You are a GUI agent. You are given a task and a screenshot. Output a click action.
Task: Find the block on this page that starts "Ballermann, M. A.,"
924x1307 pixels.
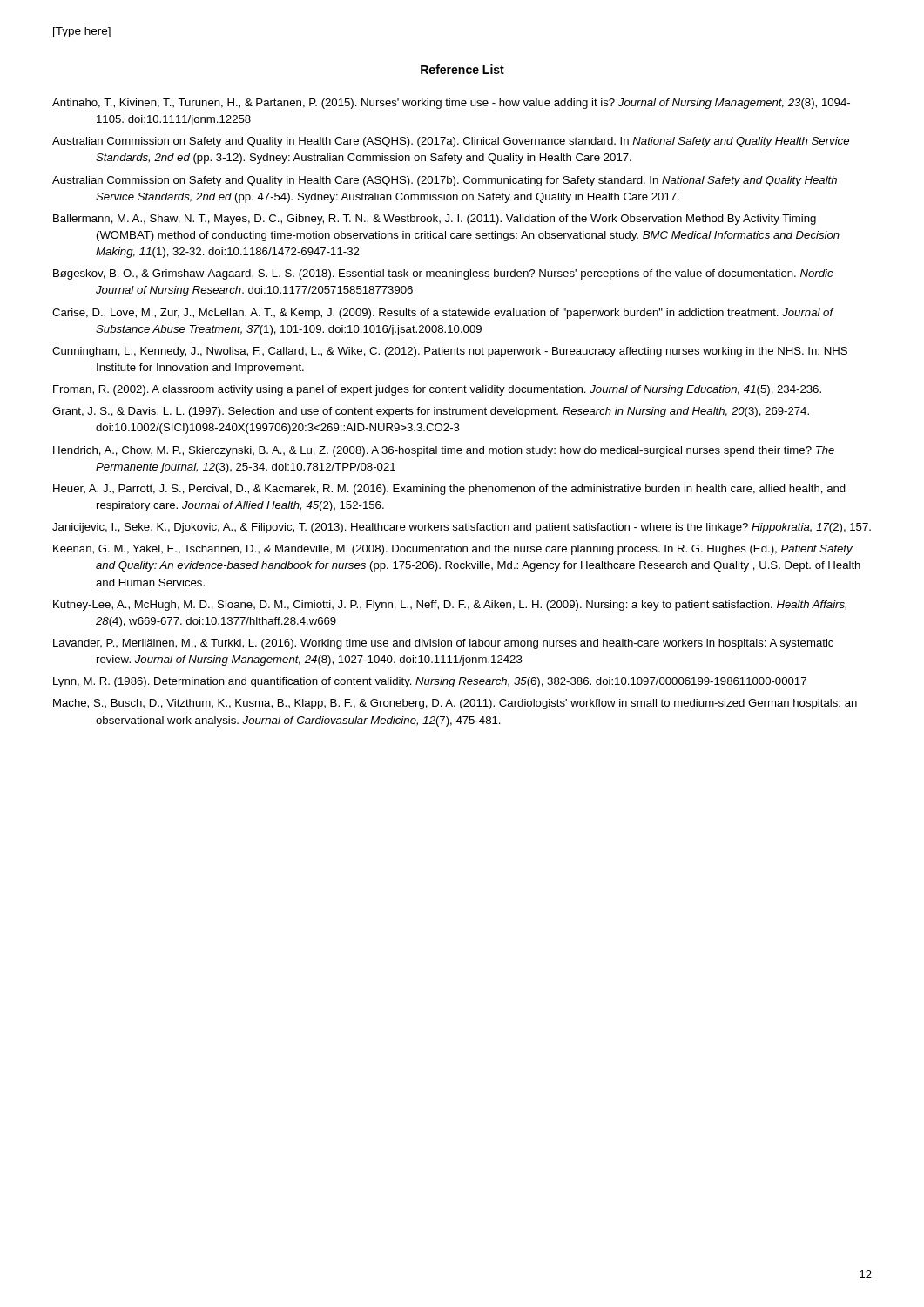pos(446,235)
